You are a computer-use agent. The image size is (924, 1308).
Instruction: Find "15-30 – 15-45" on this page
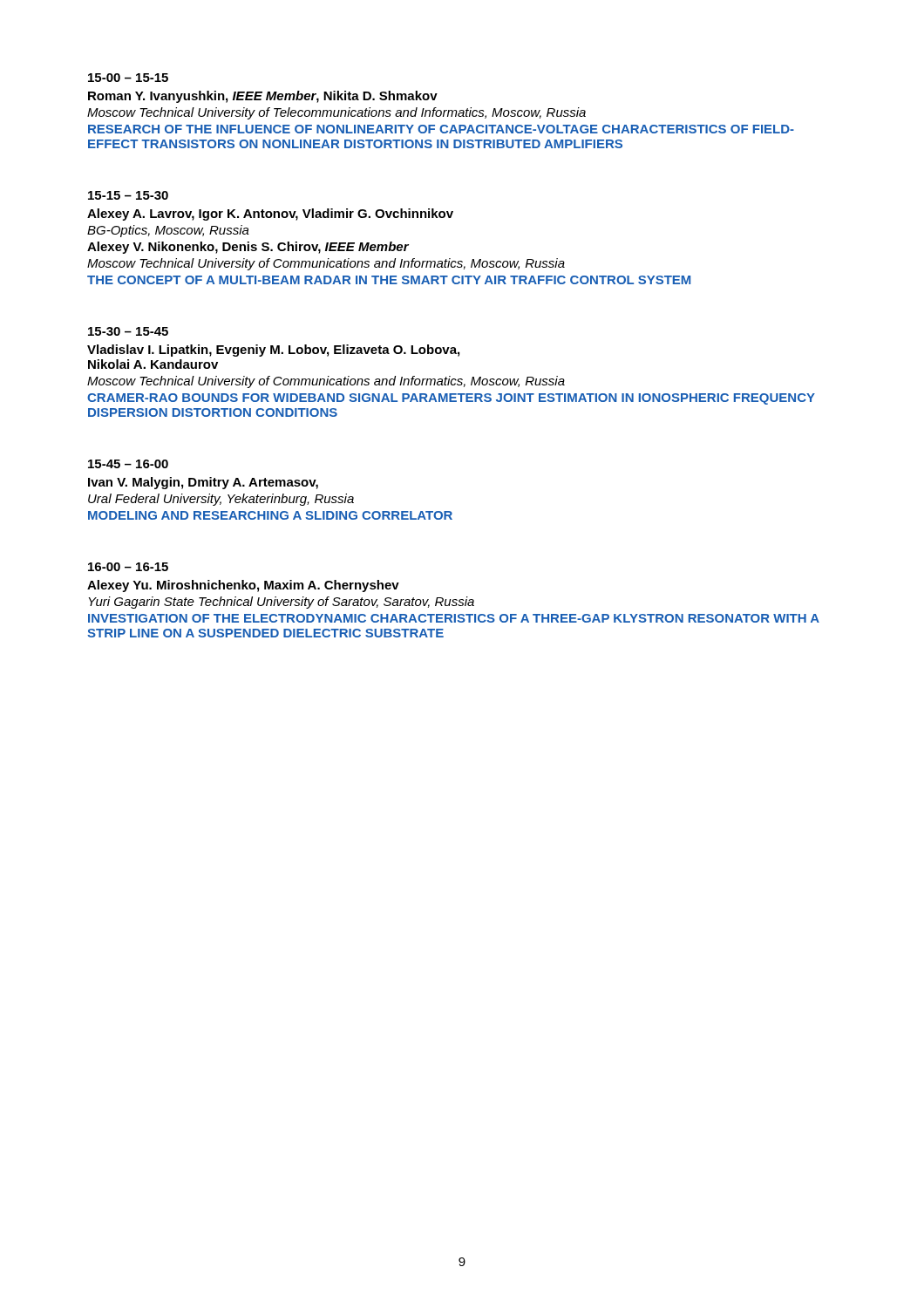pos(128,331)
